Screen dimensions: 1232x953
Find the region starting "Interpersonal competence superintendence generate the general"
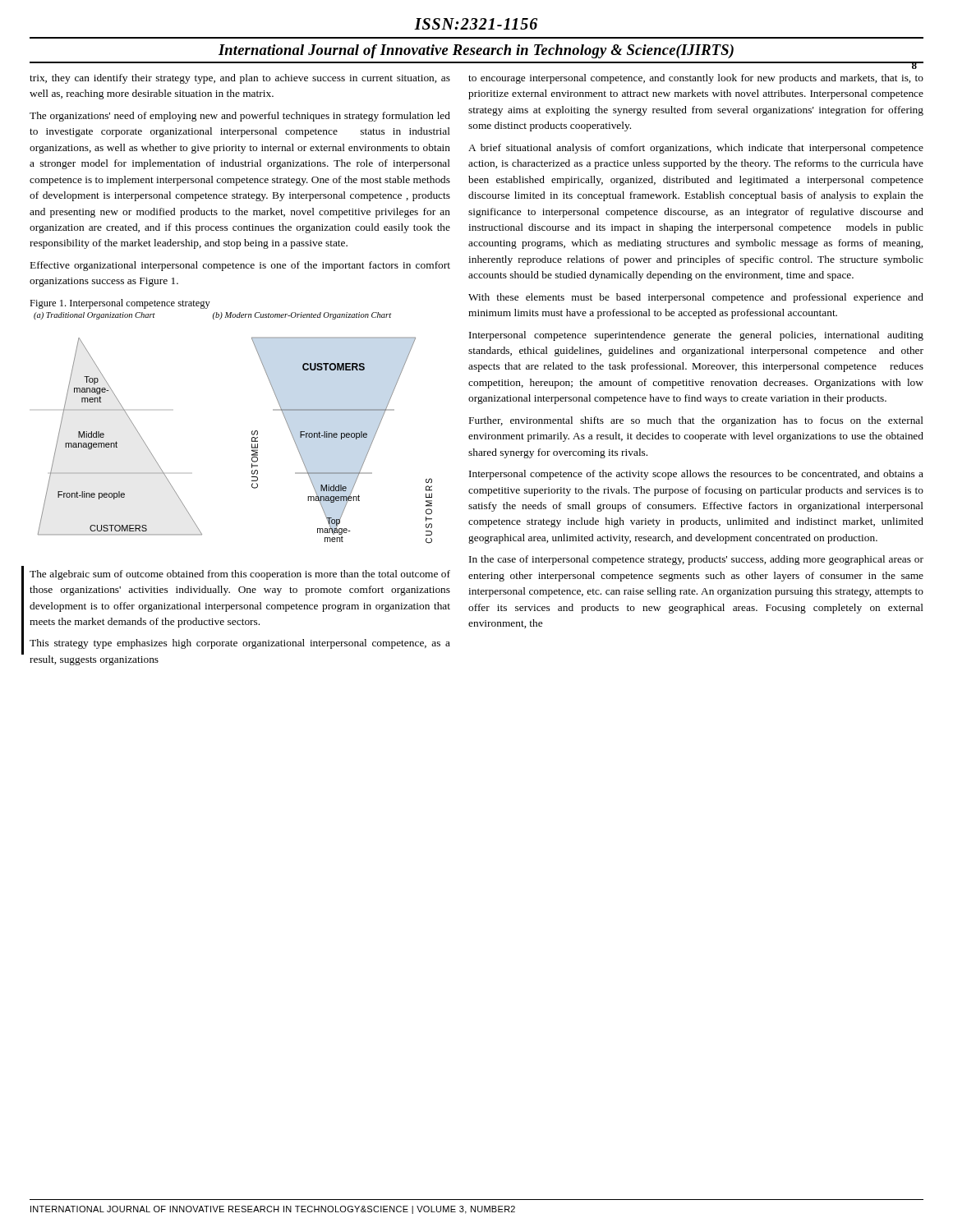(x=696, y=366)
